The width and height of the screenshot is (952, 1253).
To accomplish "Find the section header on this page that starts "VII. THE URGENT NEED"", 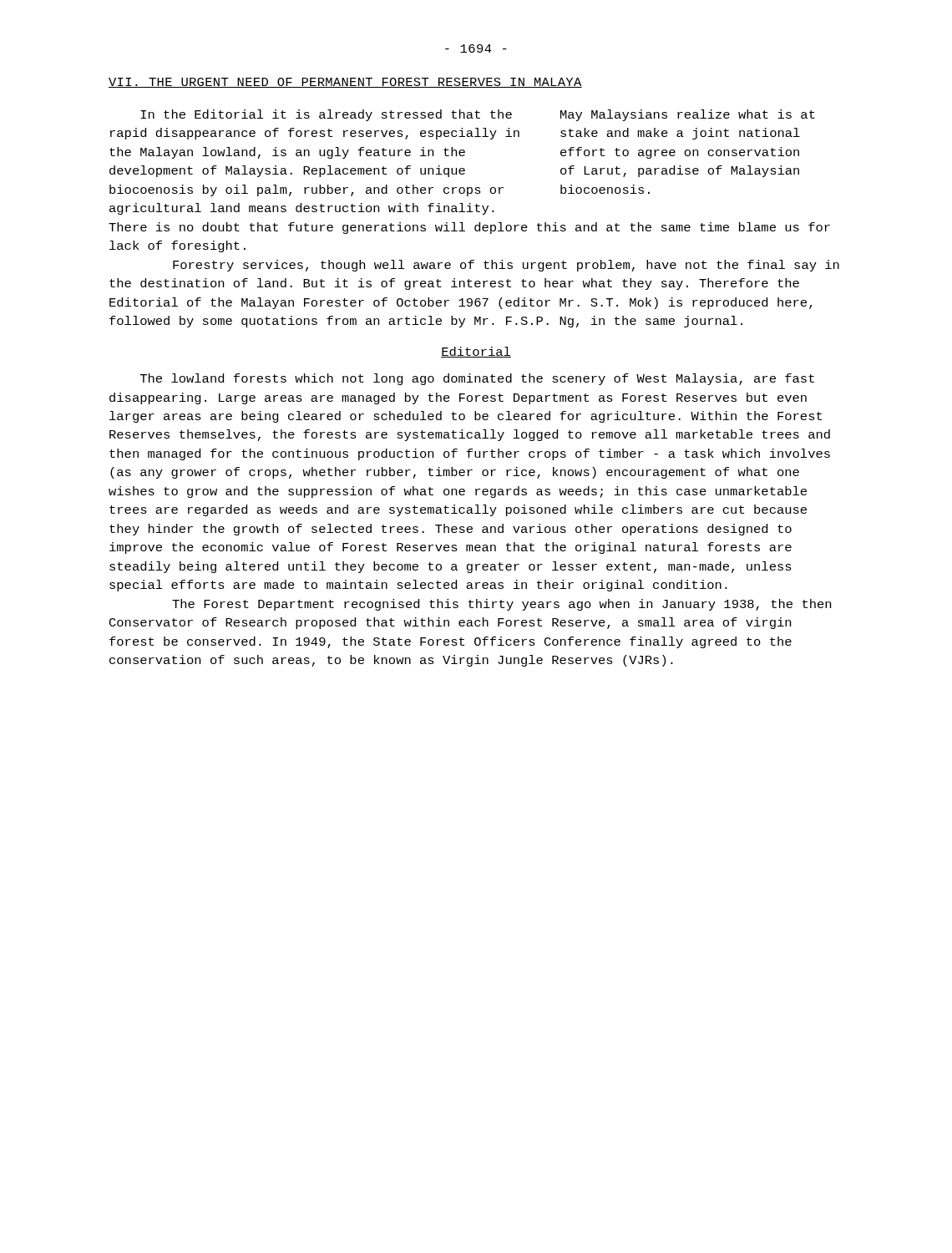I will click(345, 83).
